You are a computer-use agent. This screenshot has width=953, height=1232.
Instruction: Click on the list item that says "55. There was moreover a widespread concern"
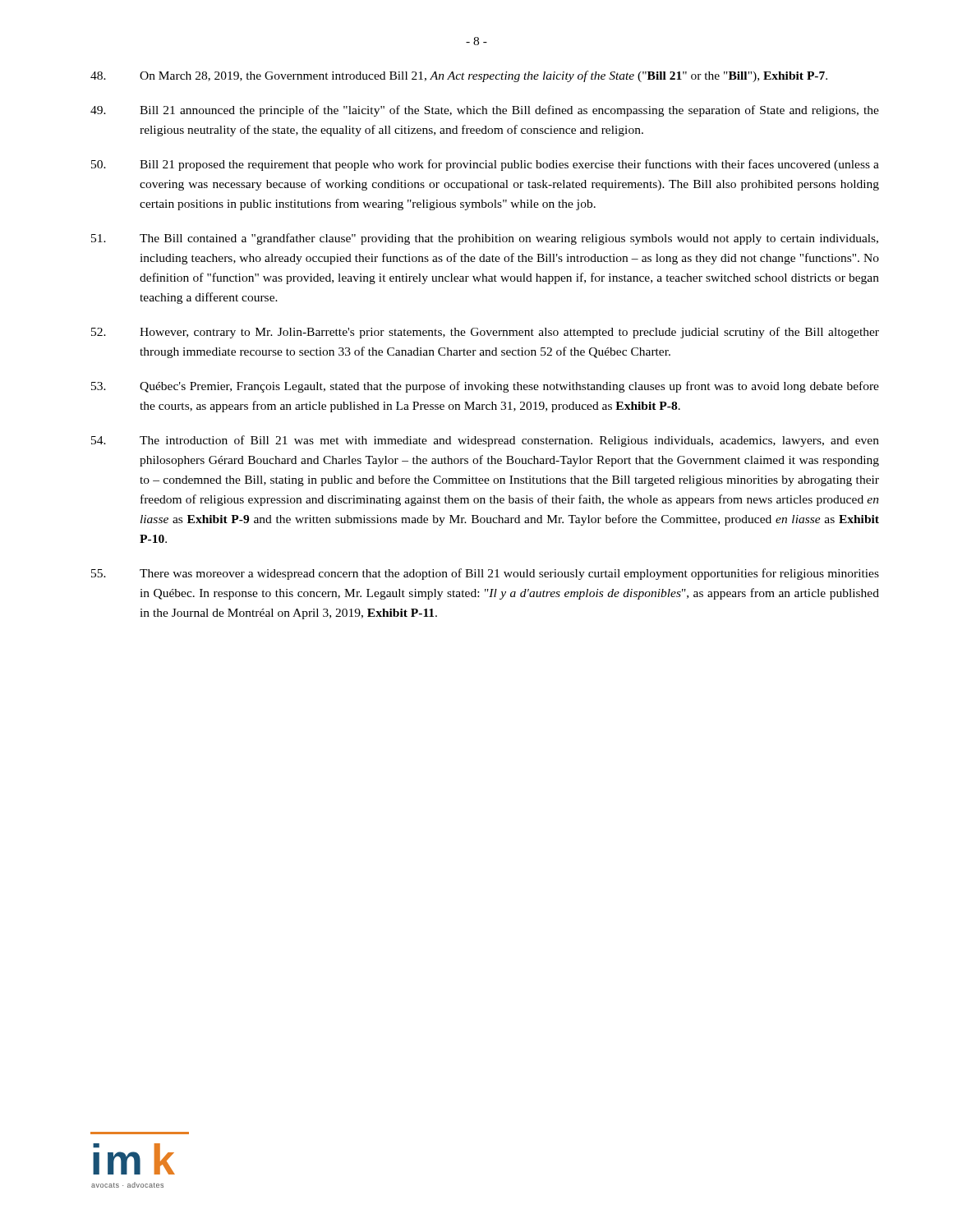coord(485,593)
